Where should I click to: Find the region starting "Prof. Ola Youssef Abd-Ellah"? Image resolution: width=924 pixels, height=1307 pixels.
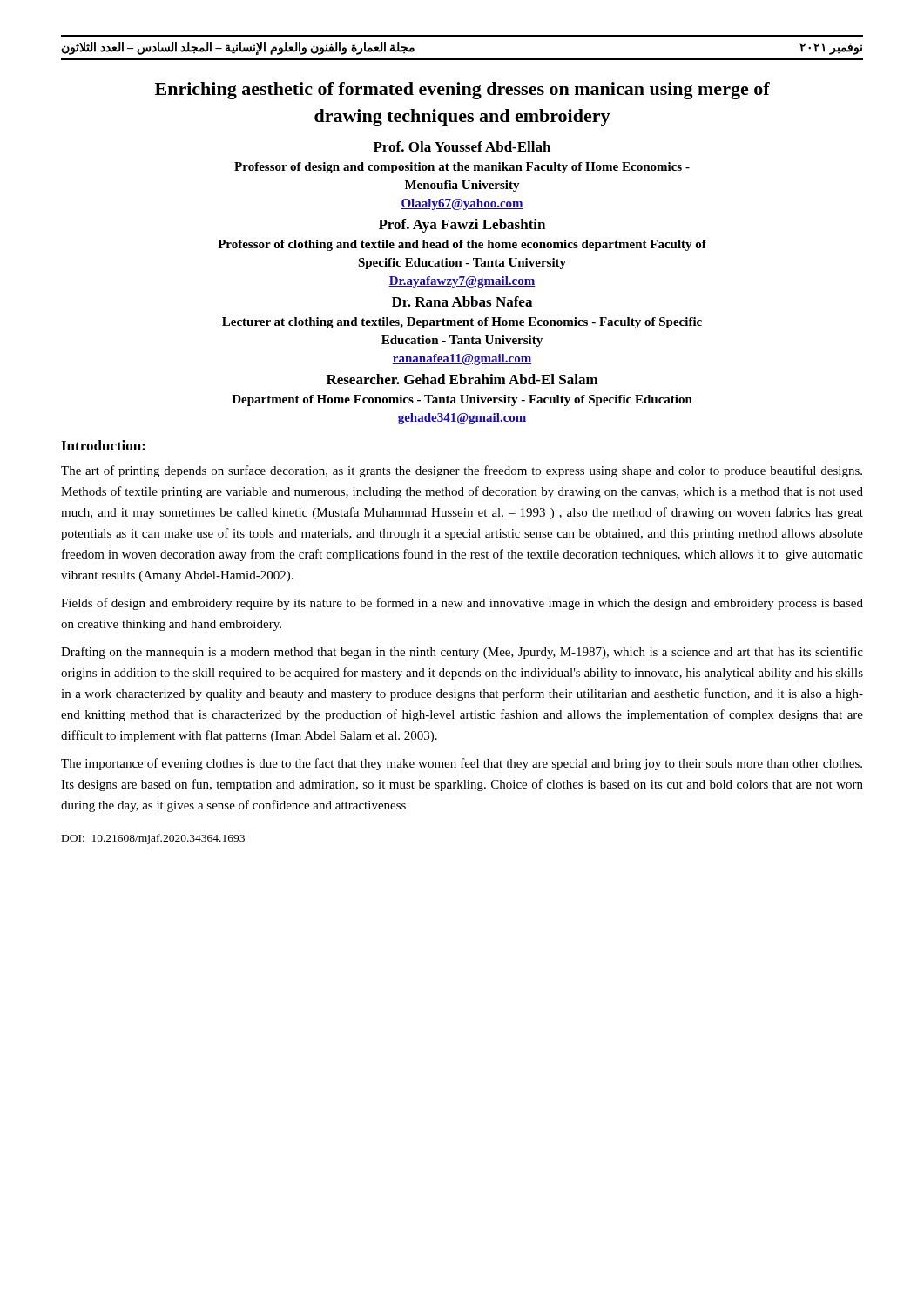point(462,146)
